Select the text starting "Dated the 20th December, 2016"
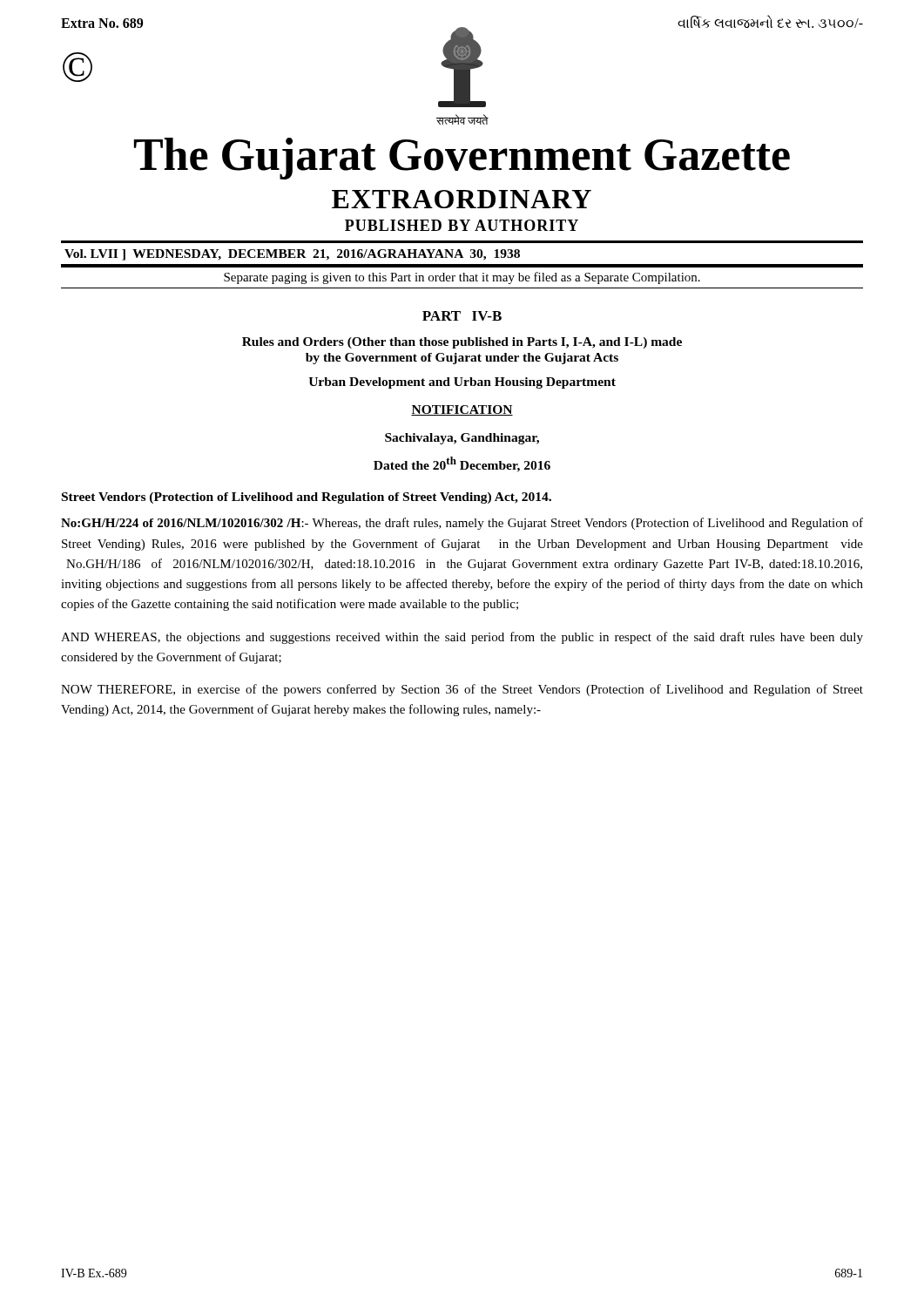The width and height of the screenshot is (924, 1307). (x=462, y=463)
